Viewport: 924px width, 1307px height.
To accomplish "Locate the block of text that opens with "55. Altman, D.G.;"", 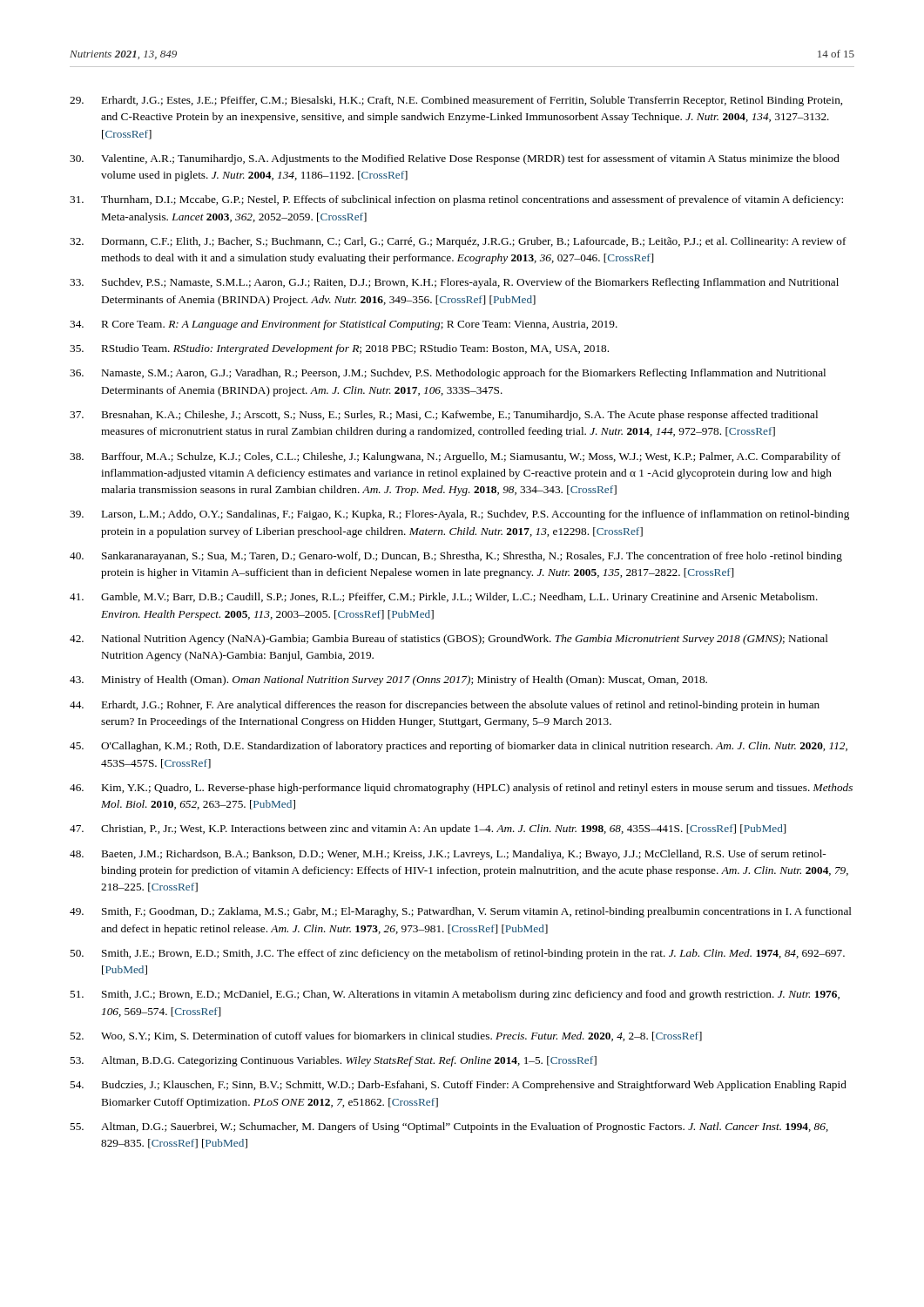I will [x=462, y=1135].
